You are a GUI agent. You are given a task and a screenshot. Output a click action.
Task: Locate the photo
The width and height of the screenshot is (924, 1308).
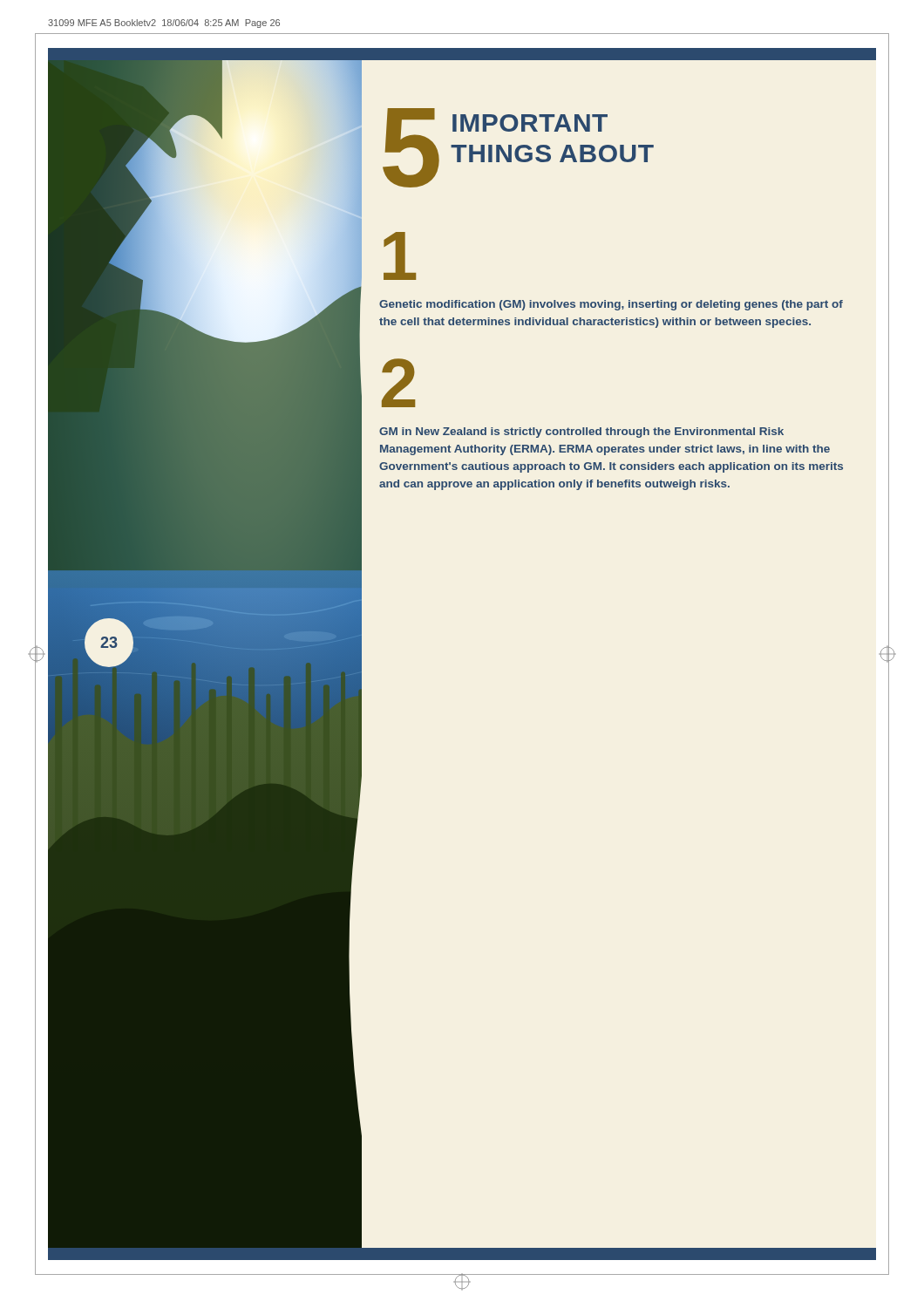(x=235, y=654)
